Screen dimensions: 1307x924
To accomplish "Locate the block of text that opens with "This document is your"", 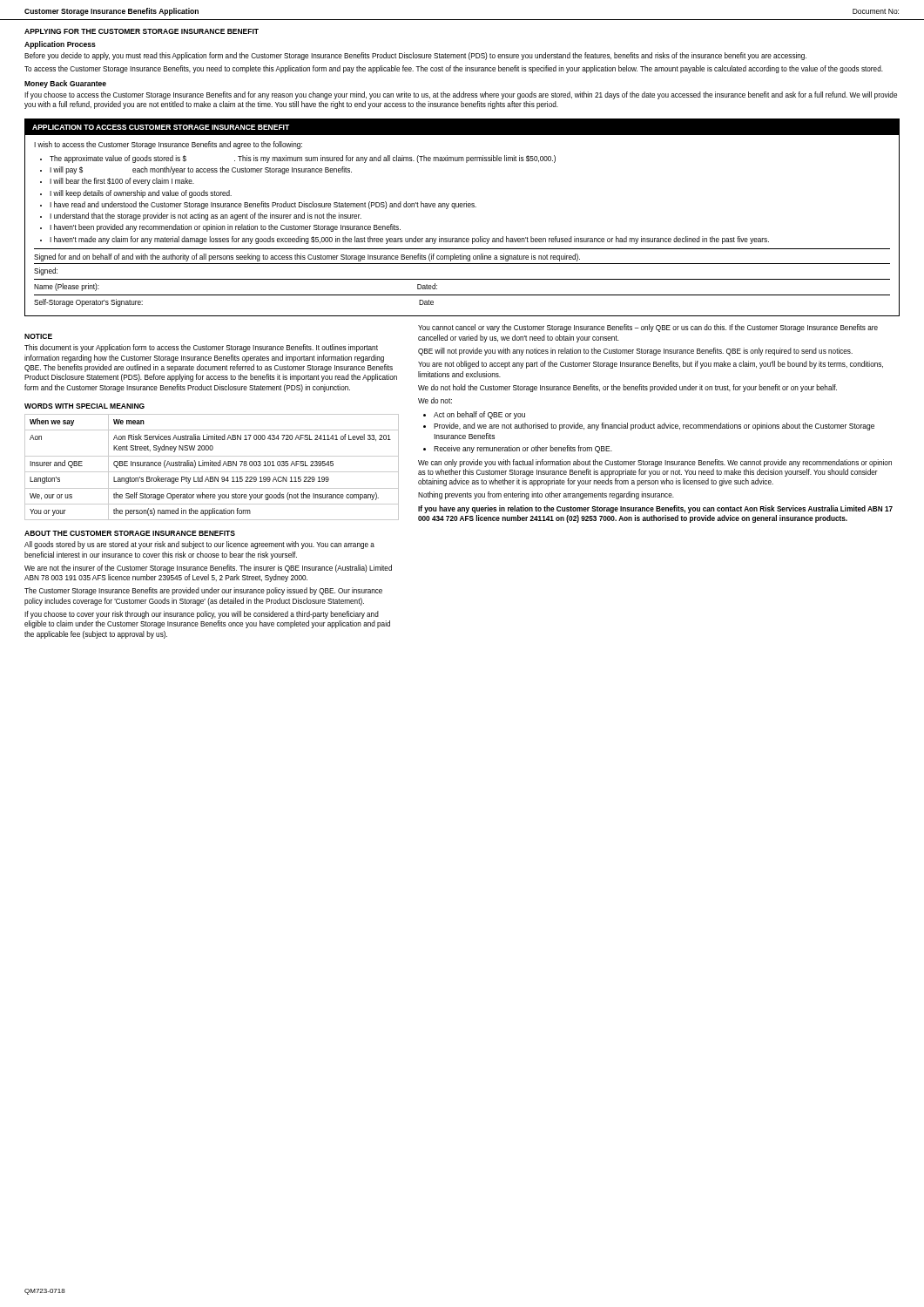I will [211, 368].
